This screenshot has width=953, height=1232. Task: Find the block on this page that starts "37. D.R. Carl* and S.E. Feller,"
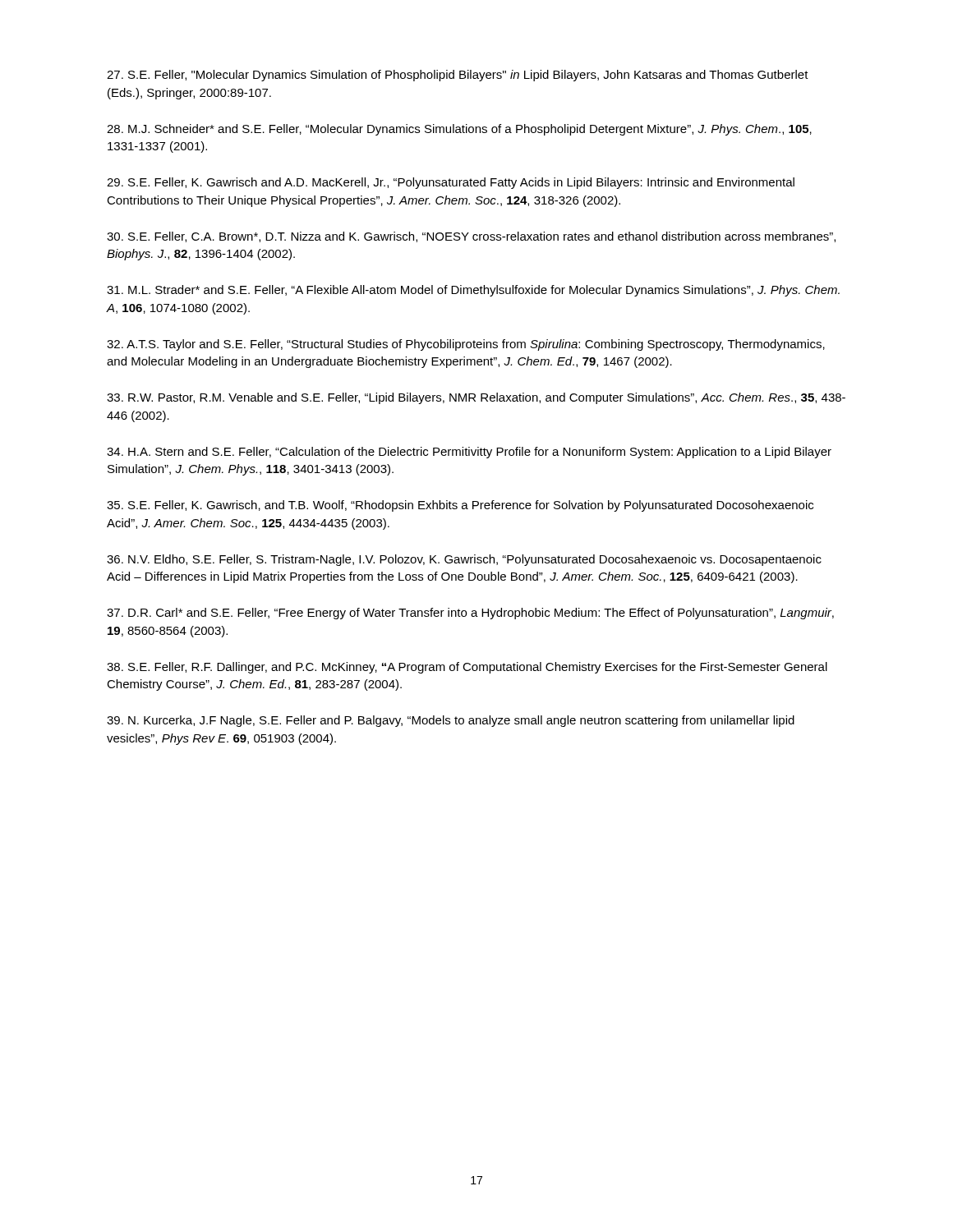pyautogui.click(x=471, y=621)
